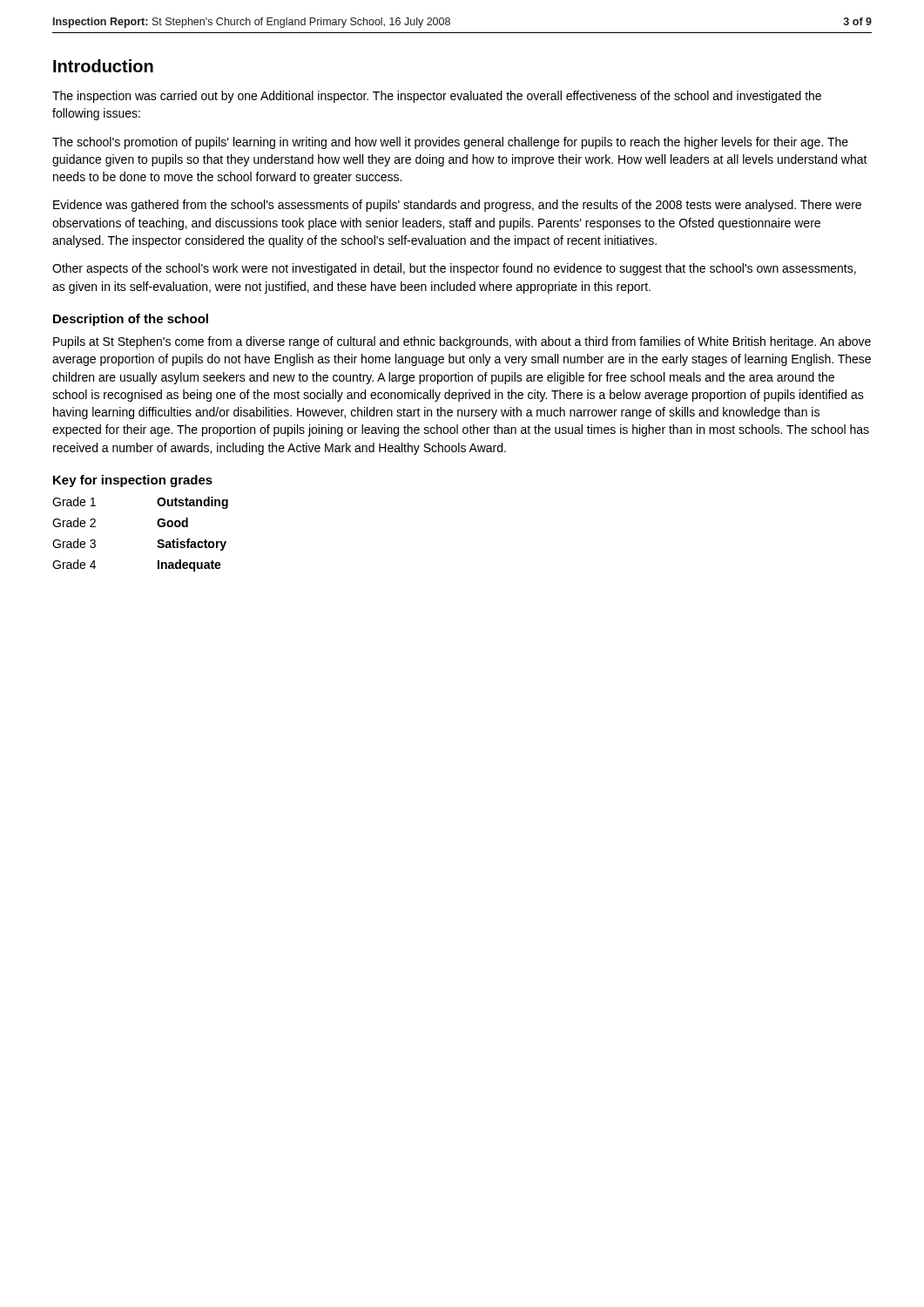This screenshot has height=1307, width=924.
Task: Locate the title
Action: (x=462, y=67)
